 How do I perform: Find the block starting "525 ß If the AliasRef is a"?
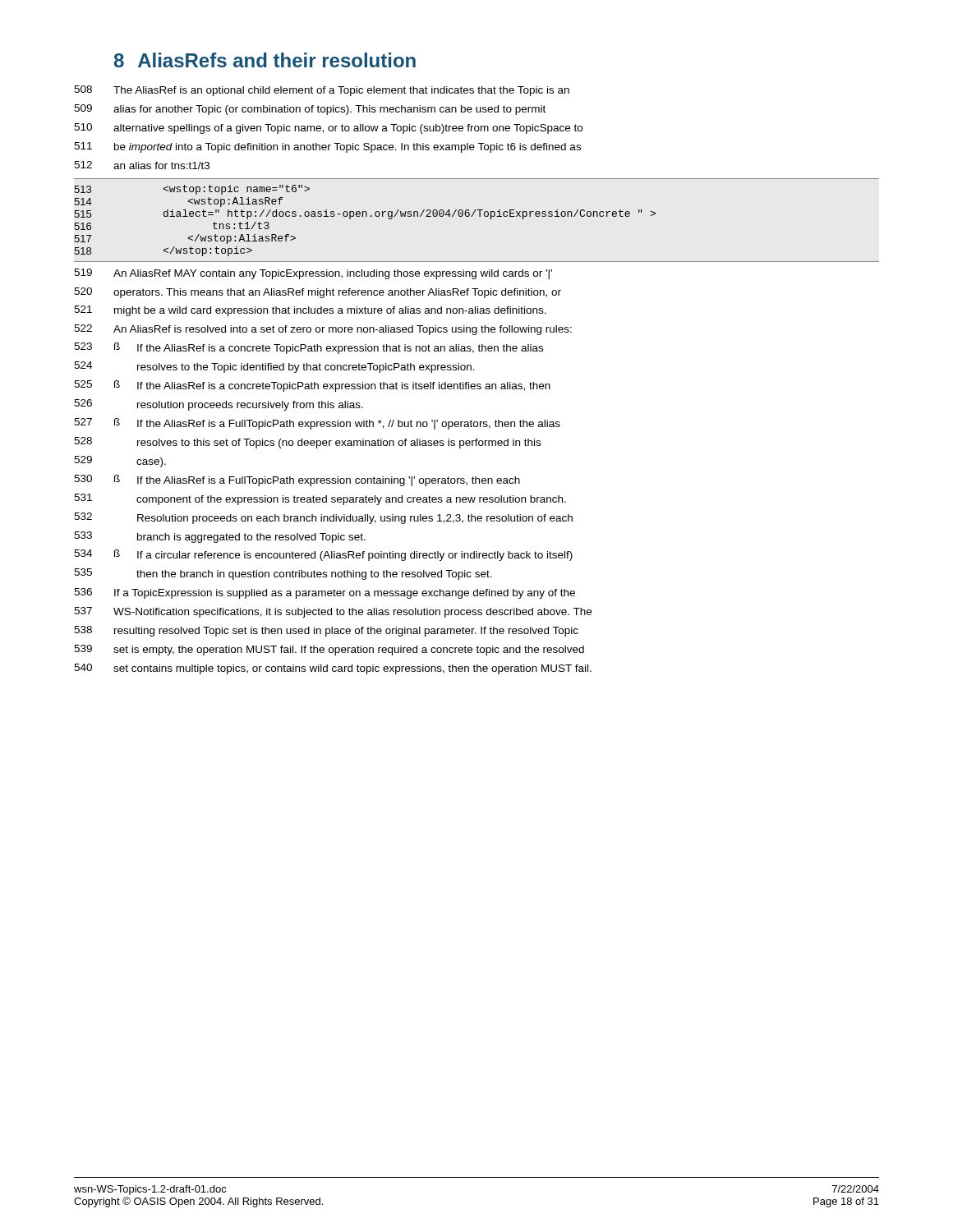[476, 396]
